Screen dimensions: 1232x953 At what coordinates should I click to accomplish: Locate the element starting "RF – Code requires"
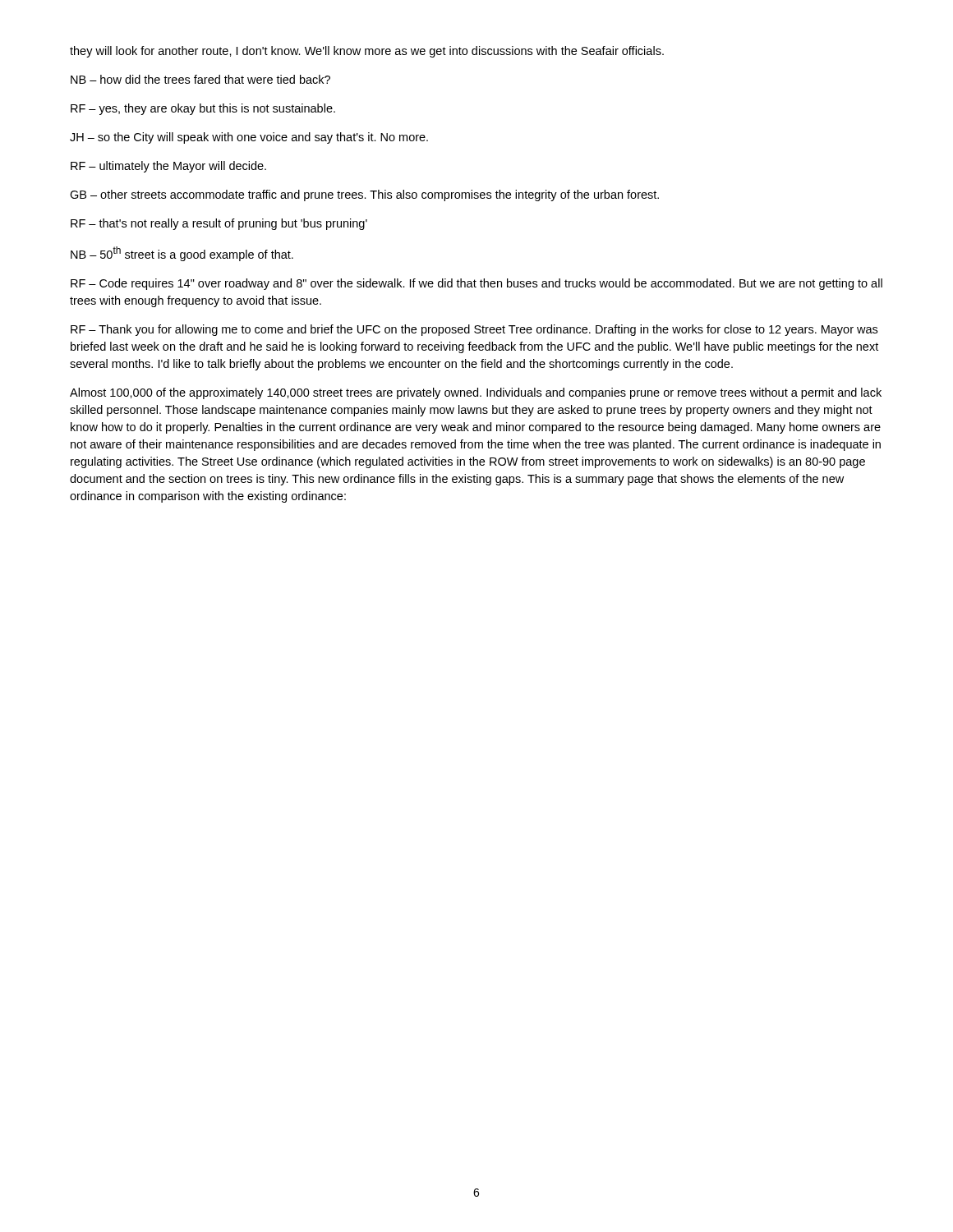476,292
